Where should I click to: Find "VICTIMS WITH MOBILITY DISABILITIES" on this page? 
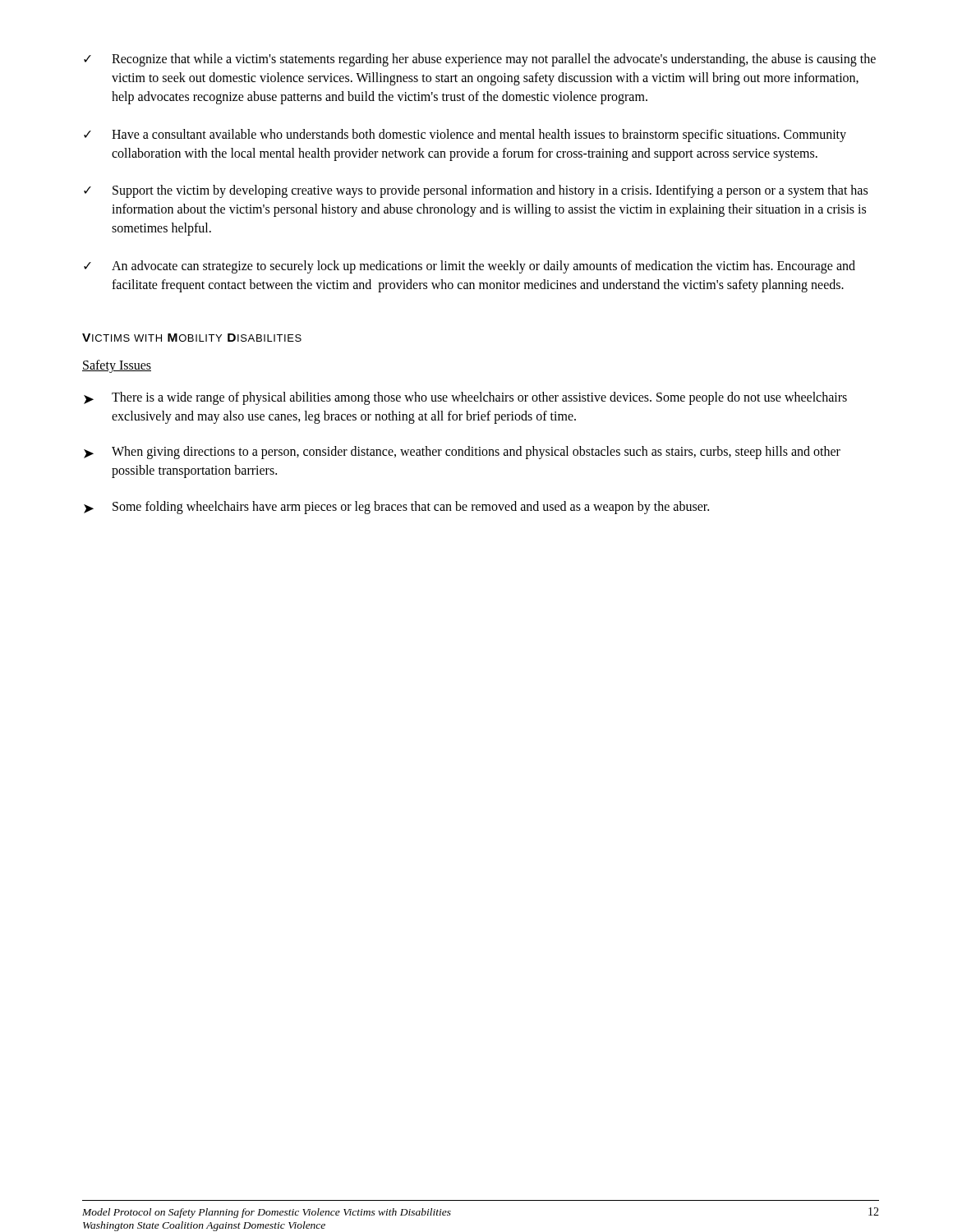coord(192,337)
